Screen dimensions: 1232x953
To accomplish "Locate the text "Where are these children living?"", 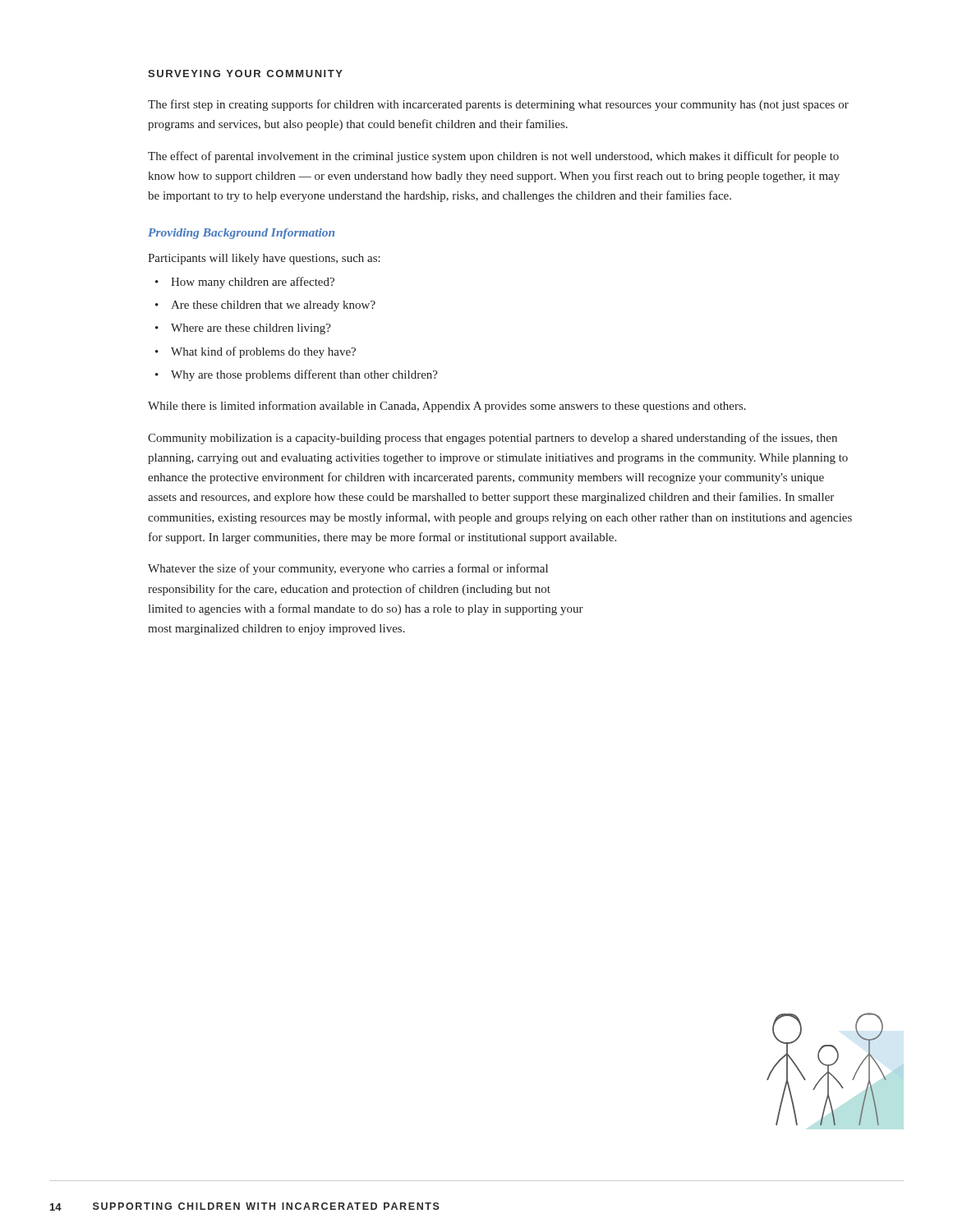I will pos(251,328).
